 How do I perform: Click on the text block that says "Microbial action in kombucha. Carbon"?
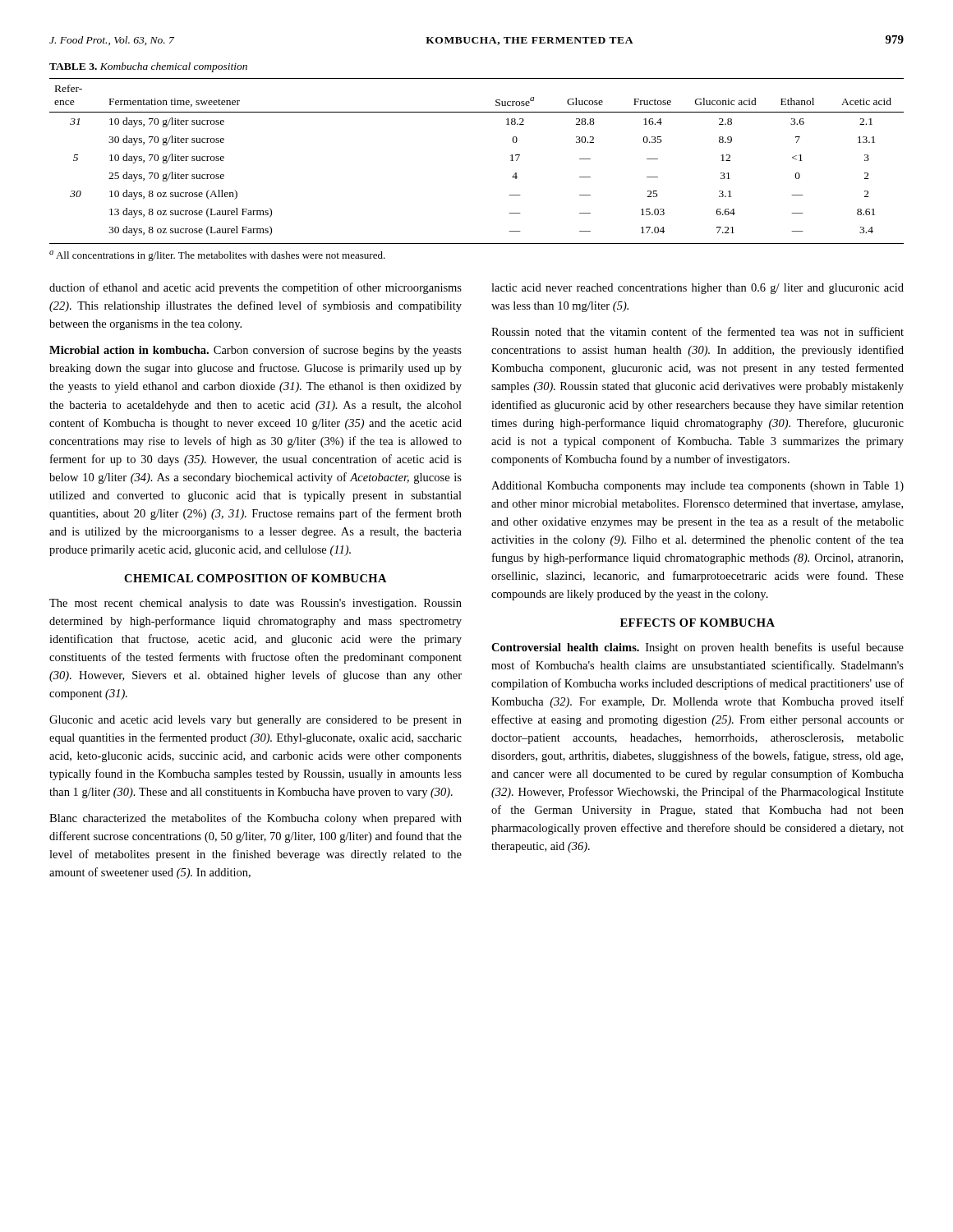(x=255, y=450)
